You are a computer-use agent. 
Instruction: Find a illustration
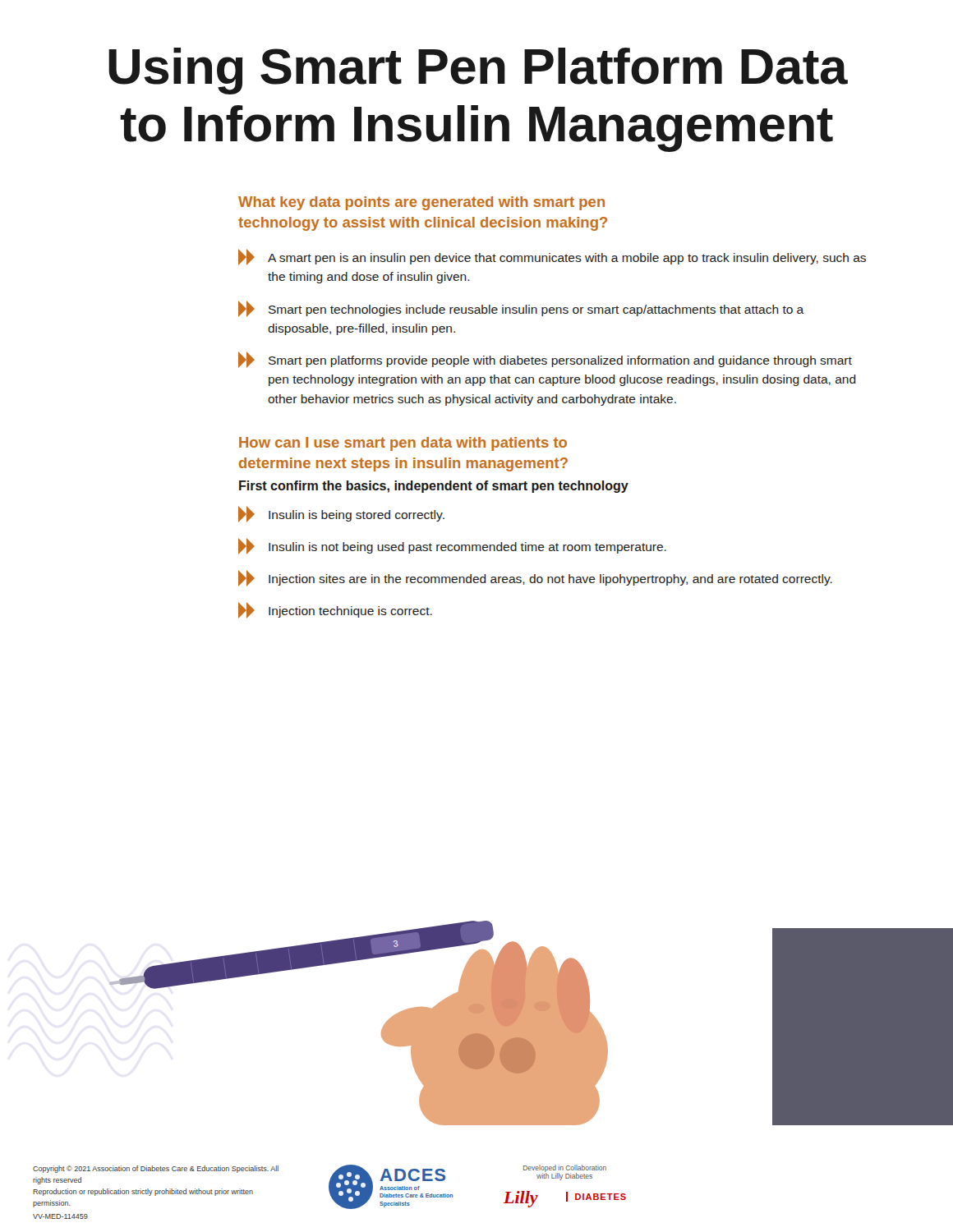coord(476,994)
